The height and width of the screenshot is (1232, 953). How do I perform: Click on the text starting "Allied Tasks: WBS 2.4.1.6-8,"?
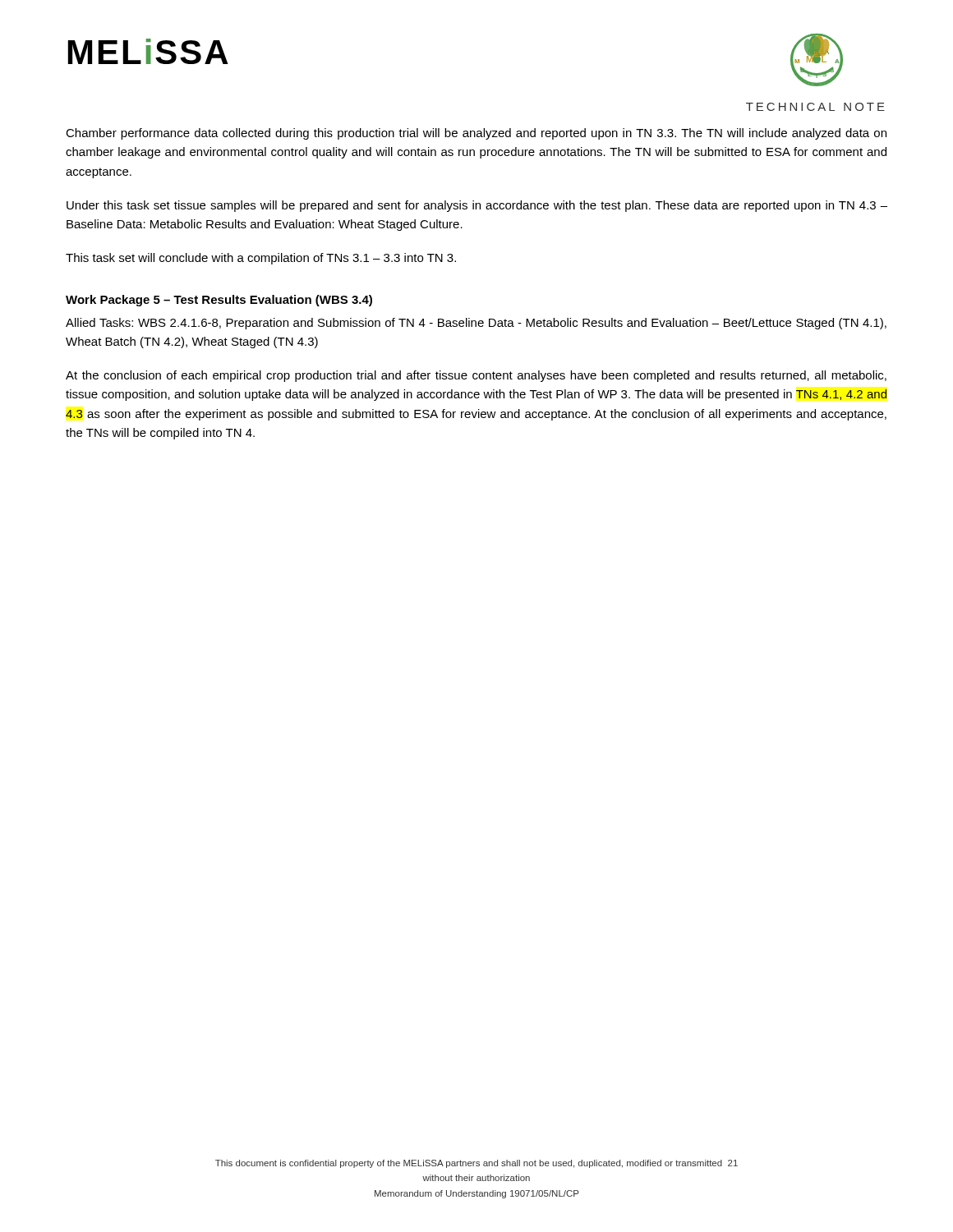(x=476, y=332)
